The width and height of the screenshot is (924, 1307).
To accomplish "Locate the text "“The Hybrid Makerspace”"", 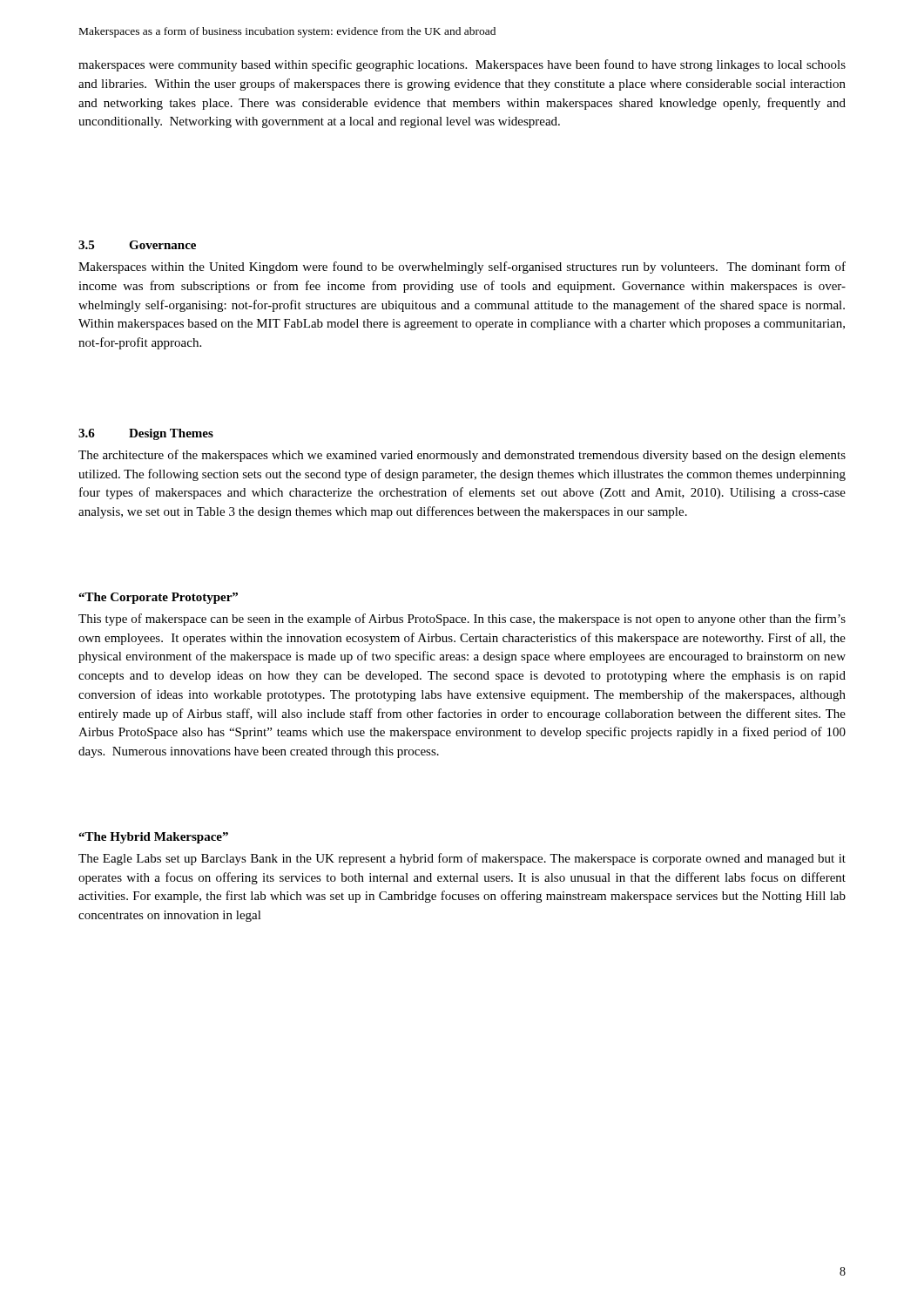I will coord(153,836).
